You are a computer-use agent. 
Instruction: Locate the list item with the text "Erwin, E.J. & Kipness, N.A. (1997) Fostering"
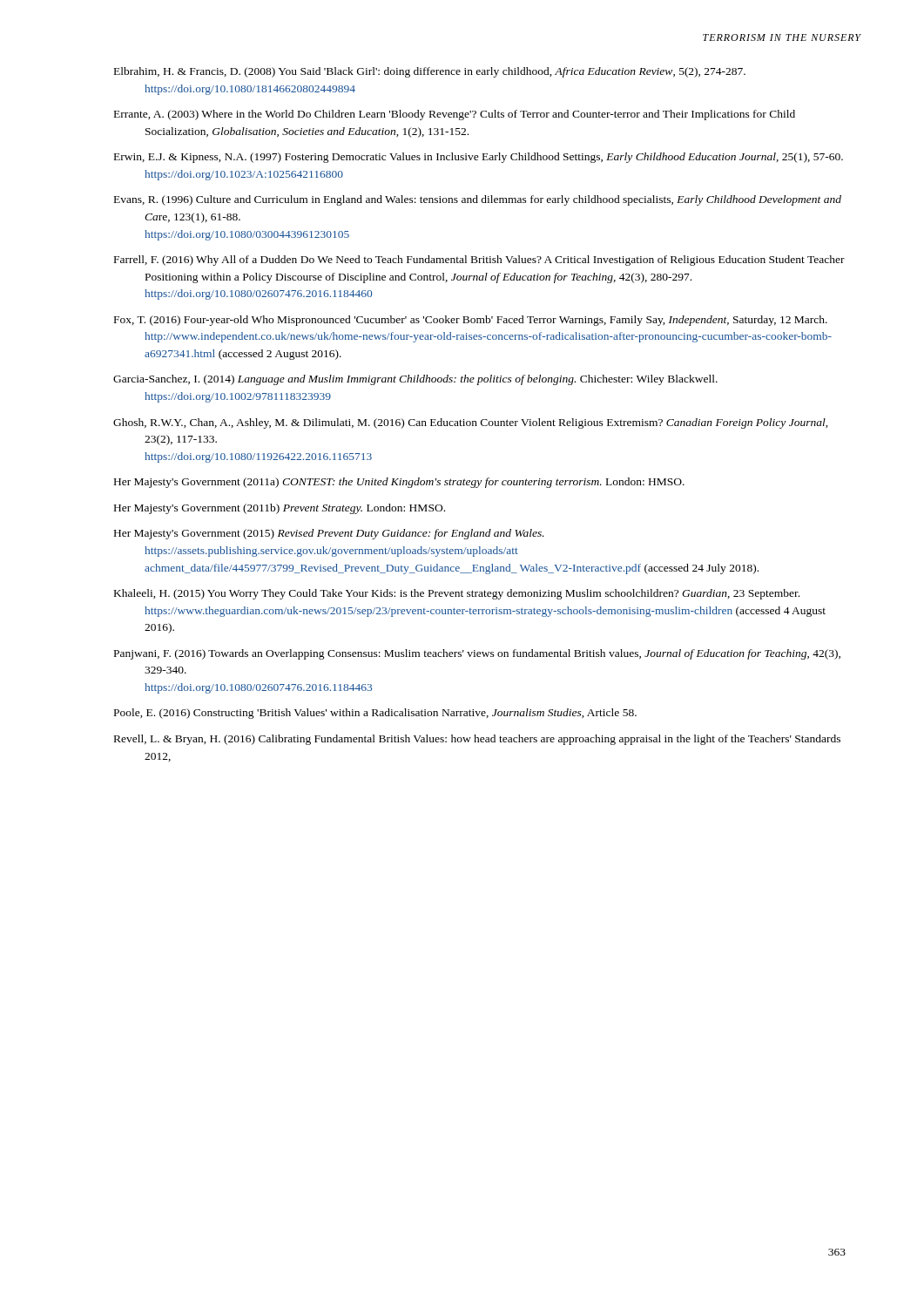[478, 165]
